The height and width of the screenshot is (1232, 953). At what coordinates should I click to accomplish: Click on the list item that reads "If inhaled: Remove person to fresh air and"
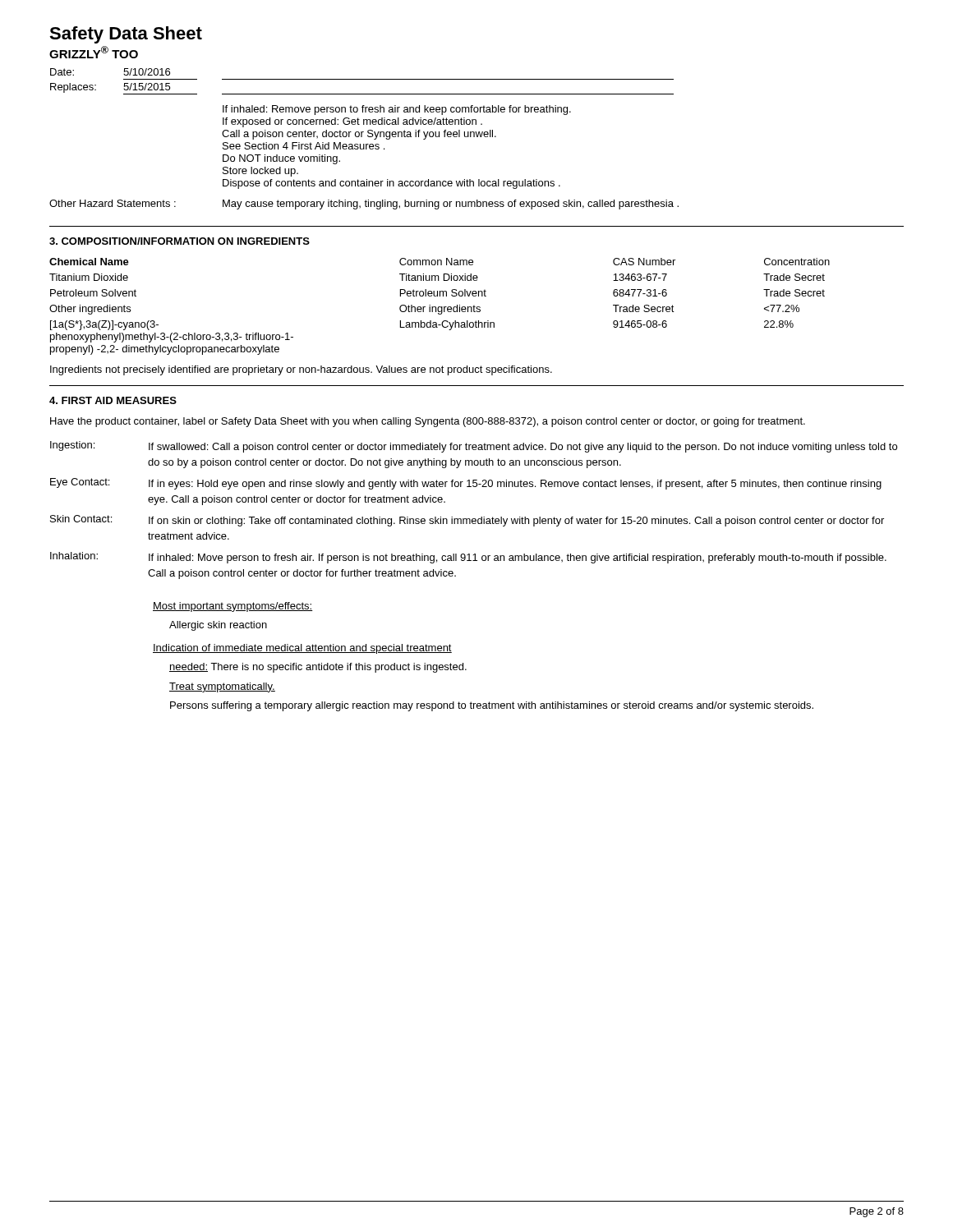[397, 109]
